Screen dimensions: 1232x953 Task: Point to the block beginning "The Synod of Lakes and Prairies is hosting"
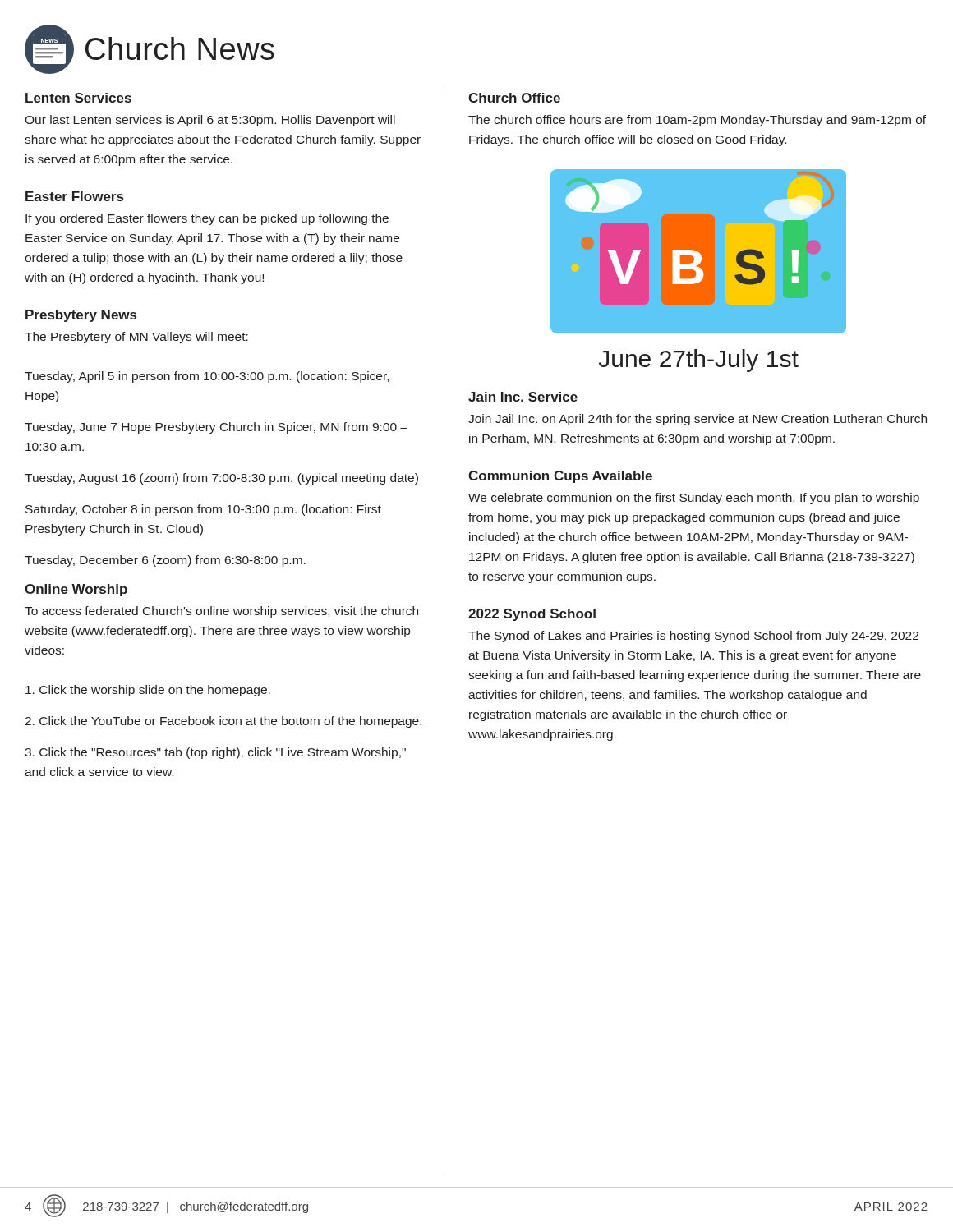pos(695,685)
